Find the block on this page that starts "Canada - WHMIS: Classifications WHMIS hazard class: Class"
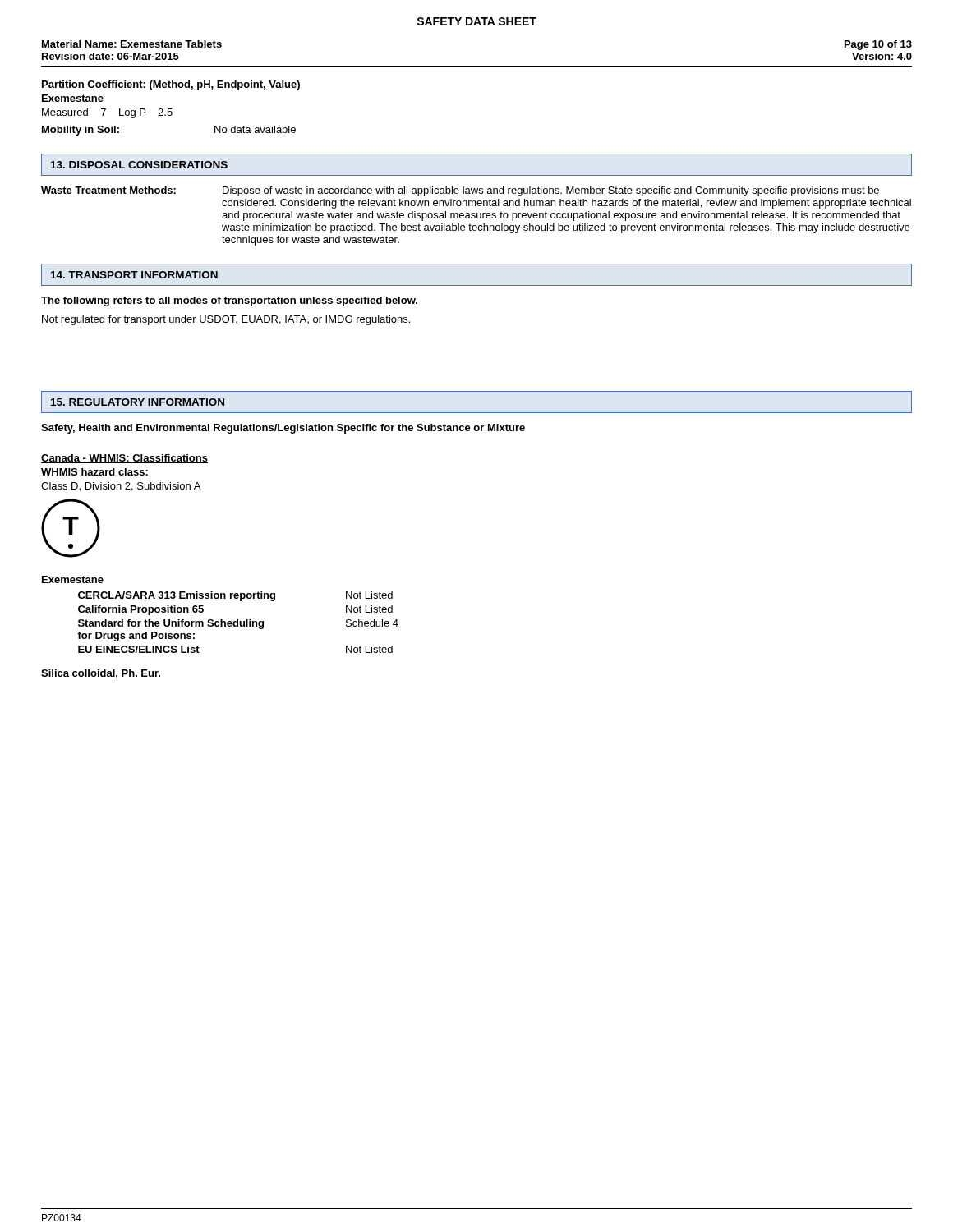 [x=124, y=459]
